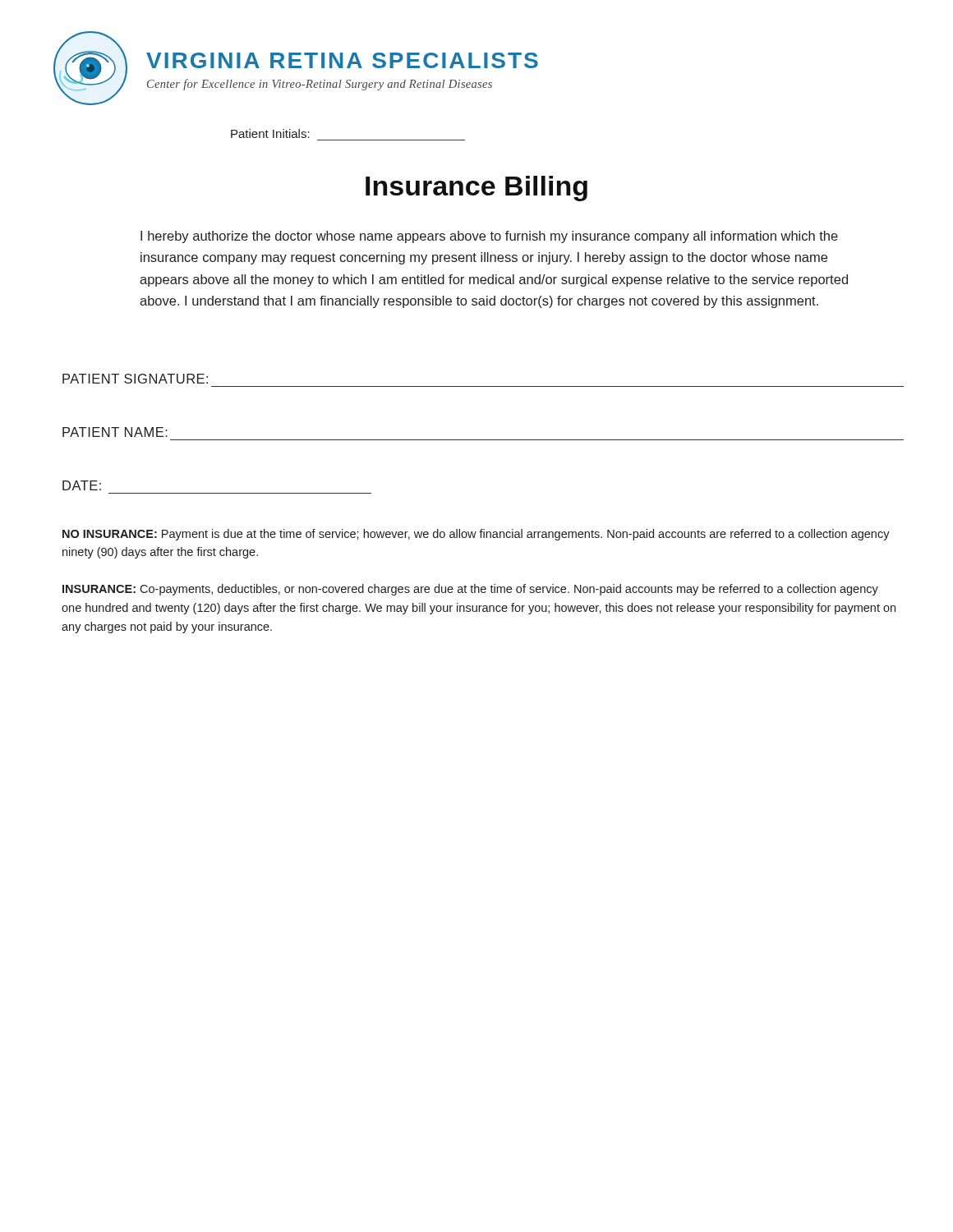Find the region starting "PATIENT SIGNATURE:"
Image resolution: width=953 pixels, height=1232 pixels.
[x=483, y=378]
